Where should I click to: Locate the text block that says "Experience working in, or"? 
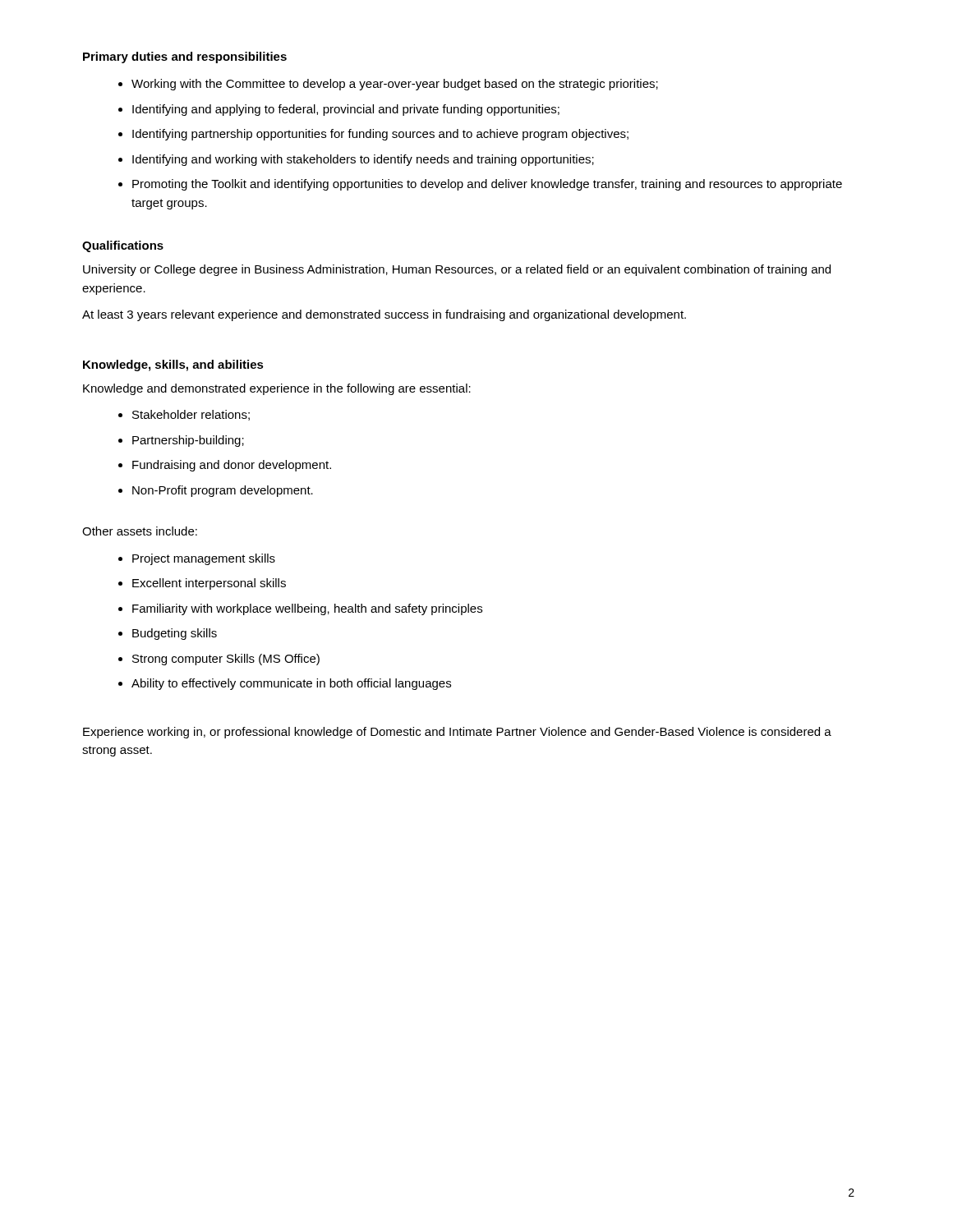coord(457,740)
